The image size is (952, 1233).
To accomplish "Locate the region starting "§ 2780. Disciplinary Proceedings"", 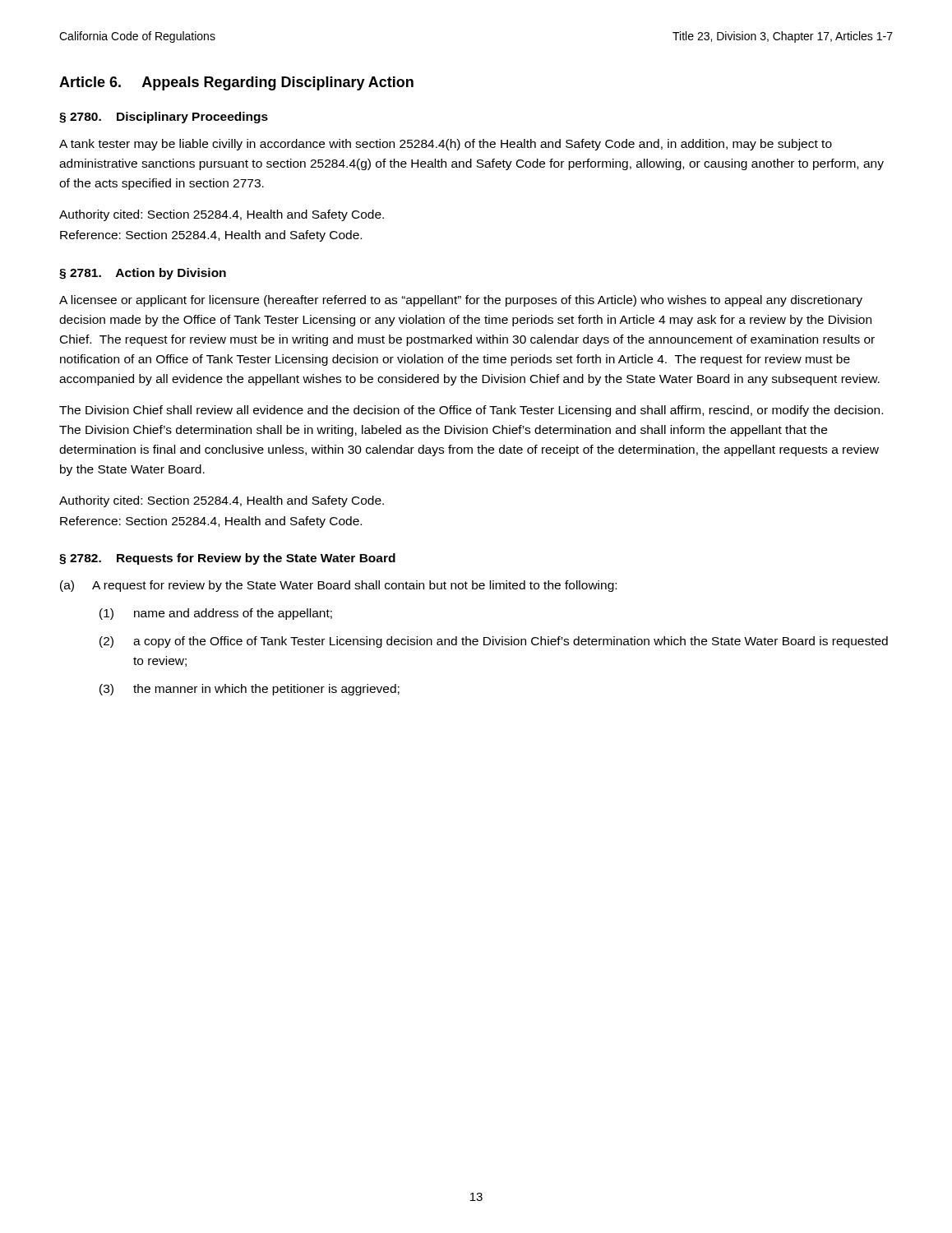I will [164, 116].
